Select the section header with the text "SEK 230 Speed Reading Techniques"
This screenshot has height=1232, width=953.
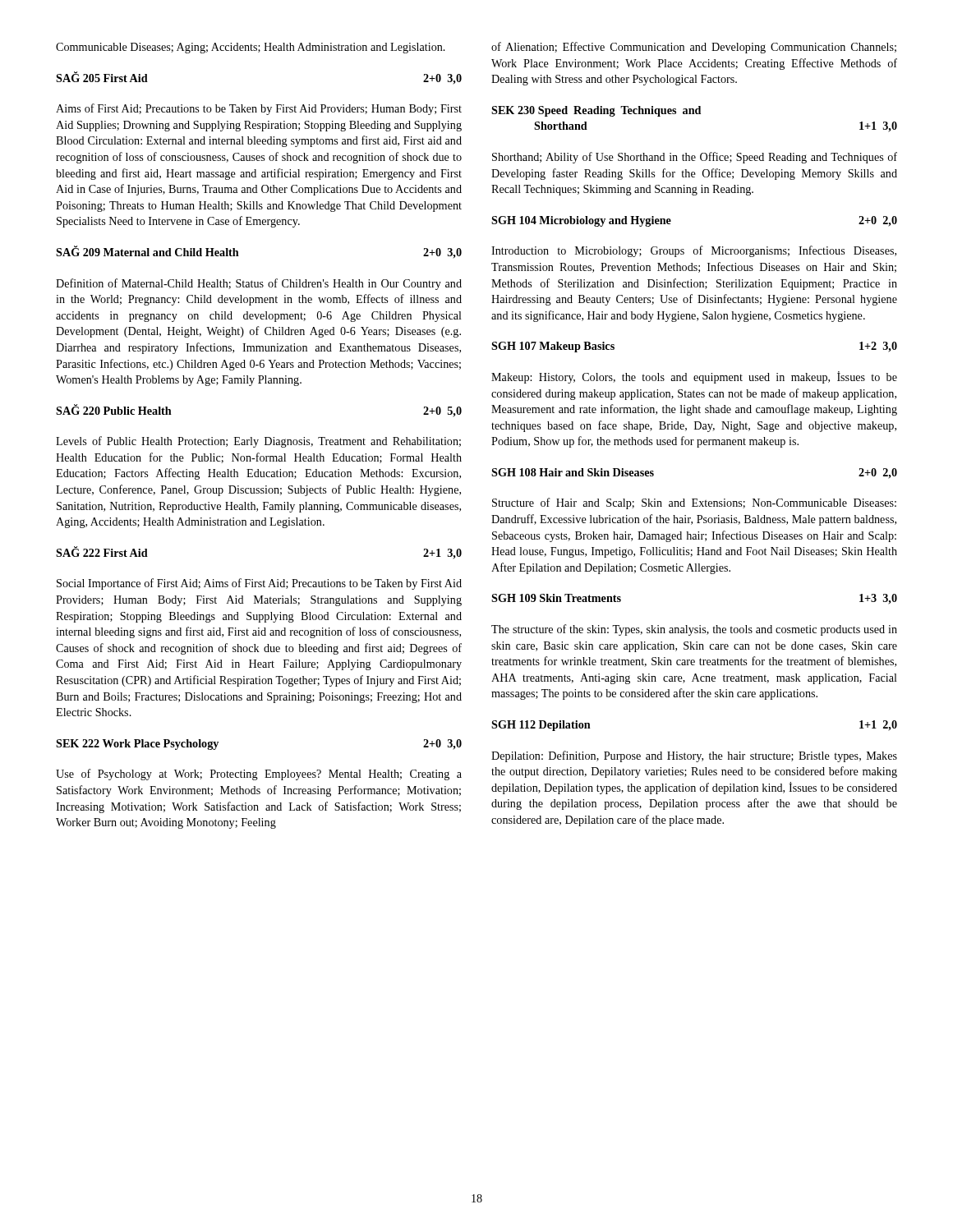[x=694, y=119]
